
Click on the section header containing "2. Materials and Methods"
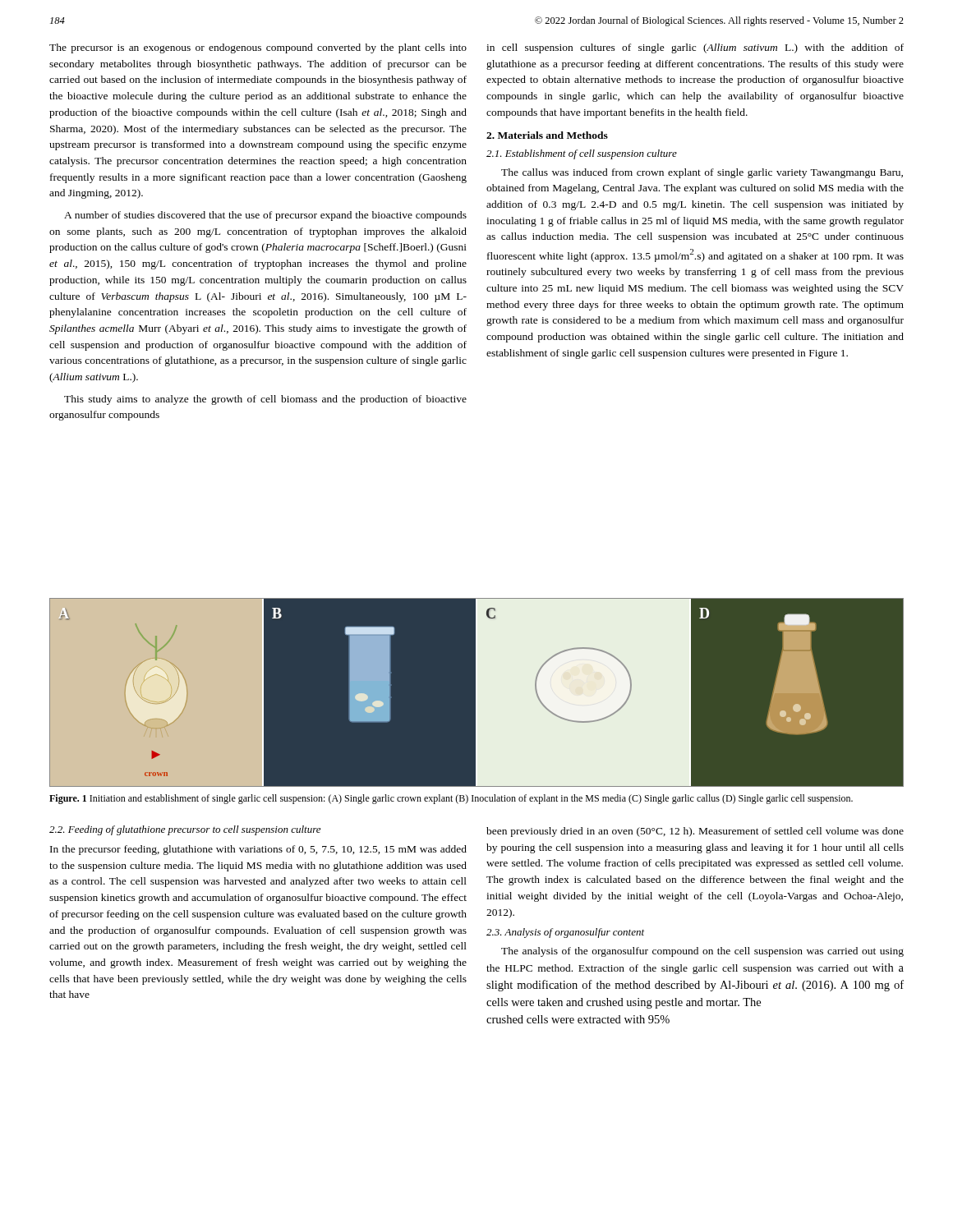547,135
